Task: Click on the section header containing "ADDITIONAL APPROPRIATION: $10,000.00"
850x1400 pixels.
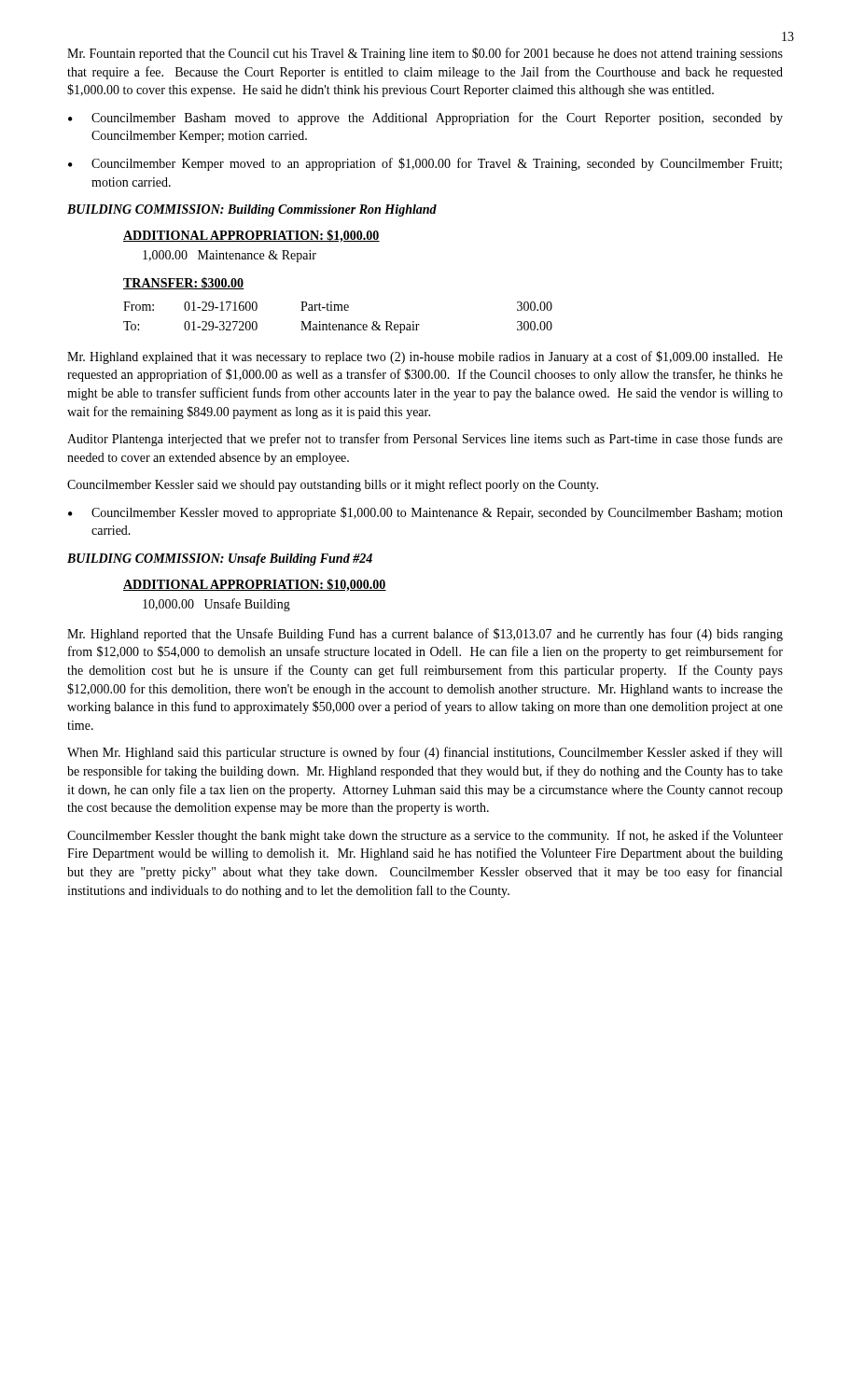Action: 254,584
